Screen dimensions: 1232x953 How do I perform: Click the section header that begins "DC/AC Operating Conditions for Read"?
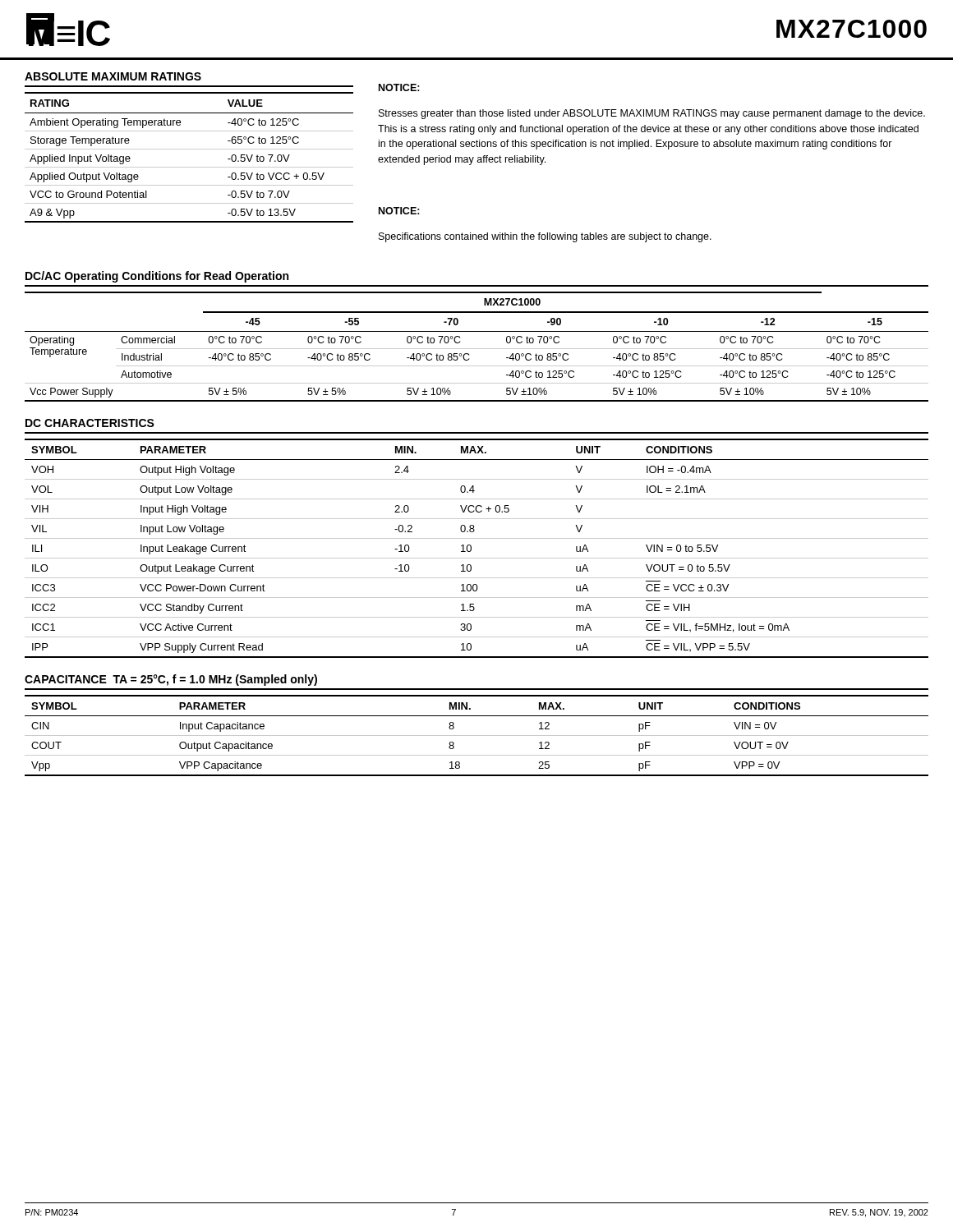coord(157,276)
